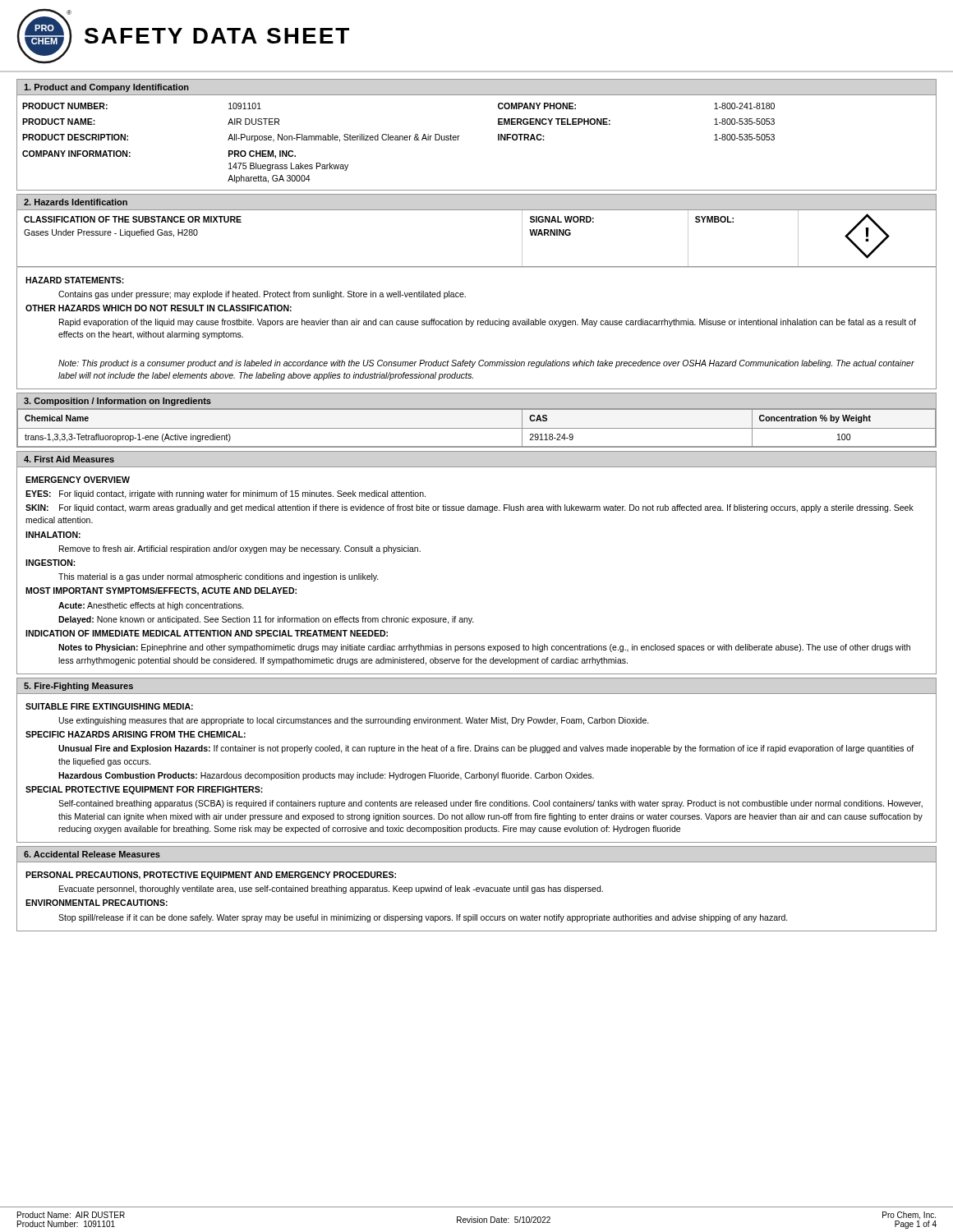Navigate to the text block starting "PERSONAL PRECAUTIONS, PROTECTIVE"
Viewport: 953px width, 1232px height.
pos(476,896)
